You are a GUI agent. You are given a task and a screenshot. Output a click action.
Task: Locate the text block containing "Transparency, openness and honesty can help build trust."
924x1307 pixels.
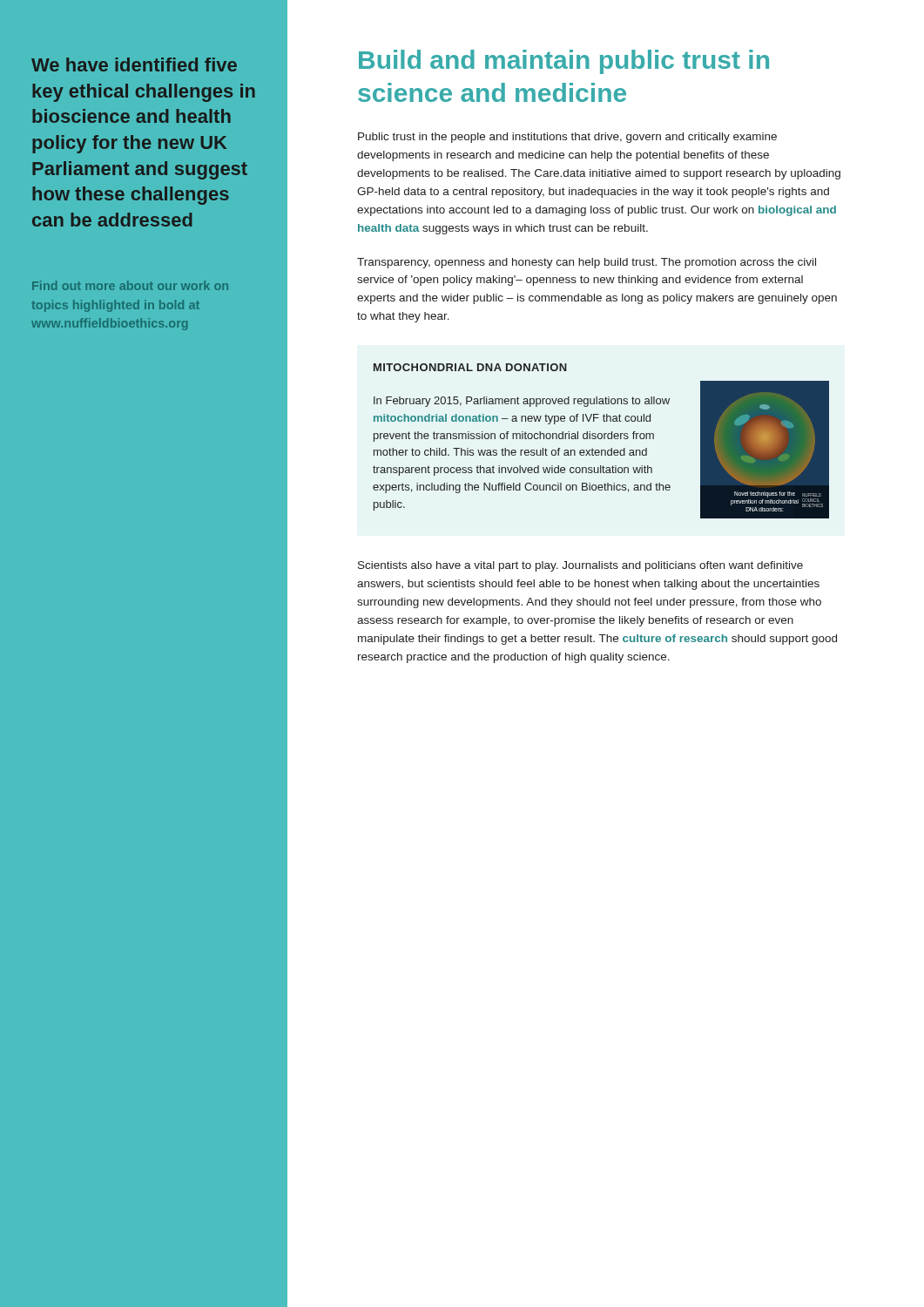[601, 290]
